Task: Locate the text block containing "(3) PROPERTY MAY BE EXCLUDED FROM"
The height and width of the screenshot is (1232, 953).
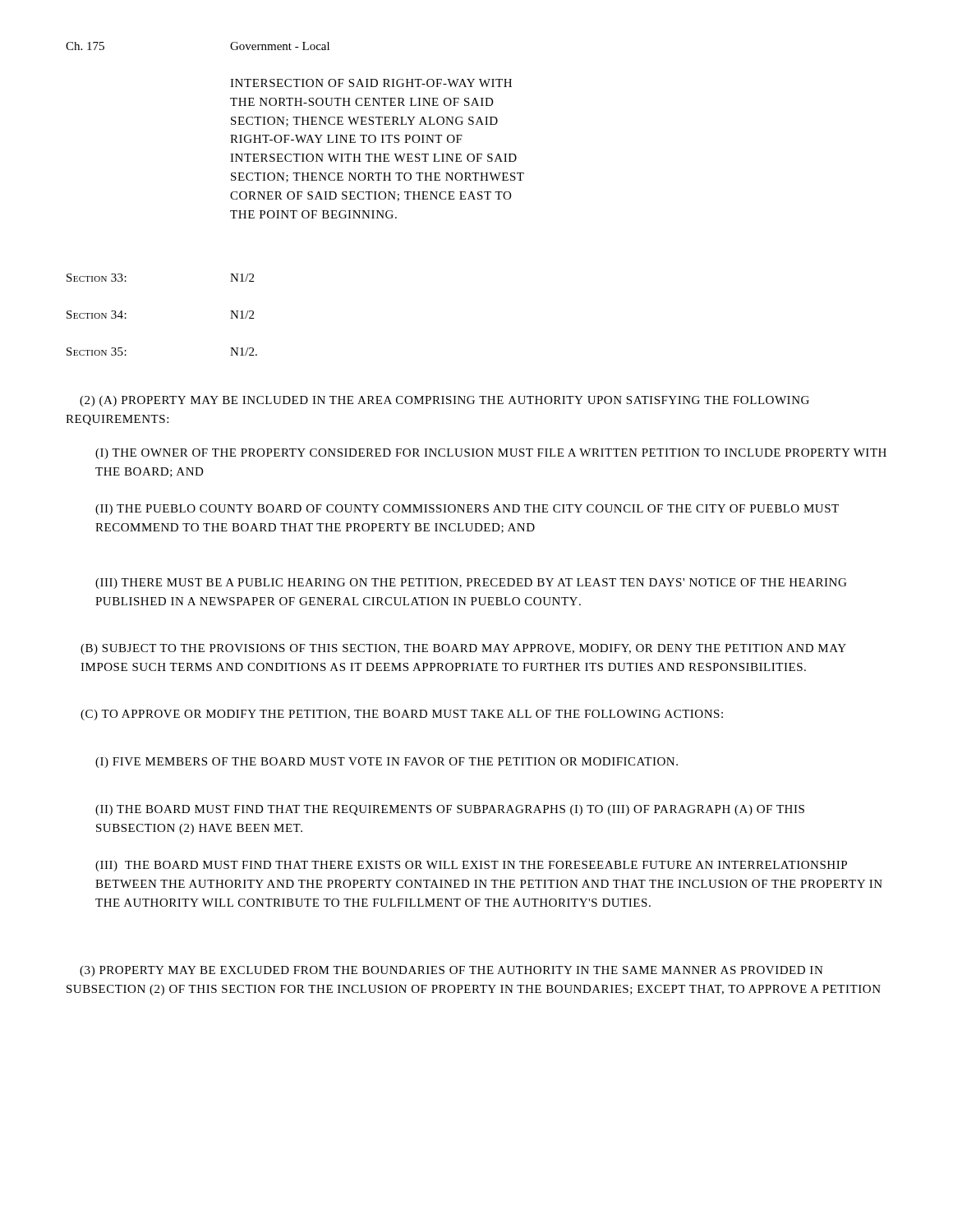Action: pyautogui.click(x=473, y=979)
